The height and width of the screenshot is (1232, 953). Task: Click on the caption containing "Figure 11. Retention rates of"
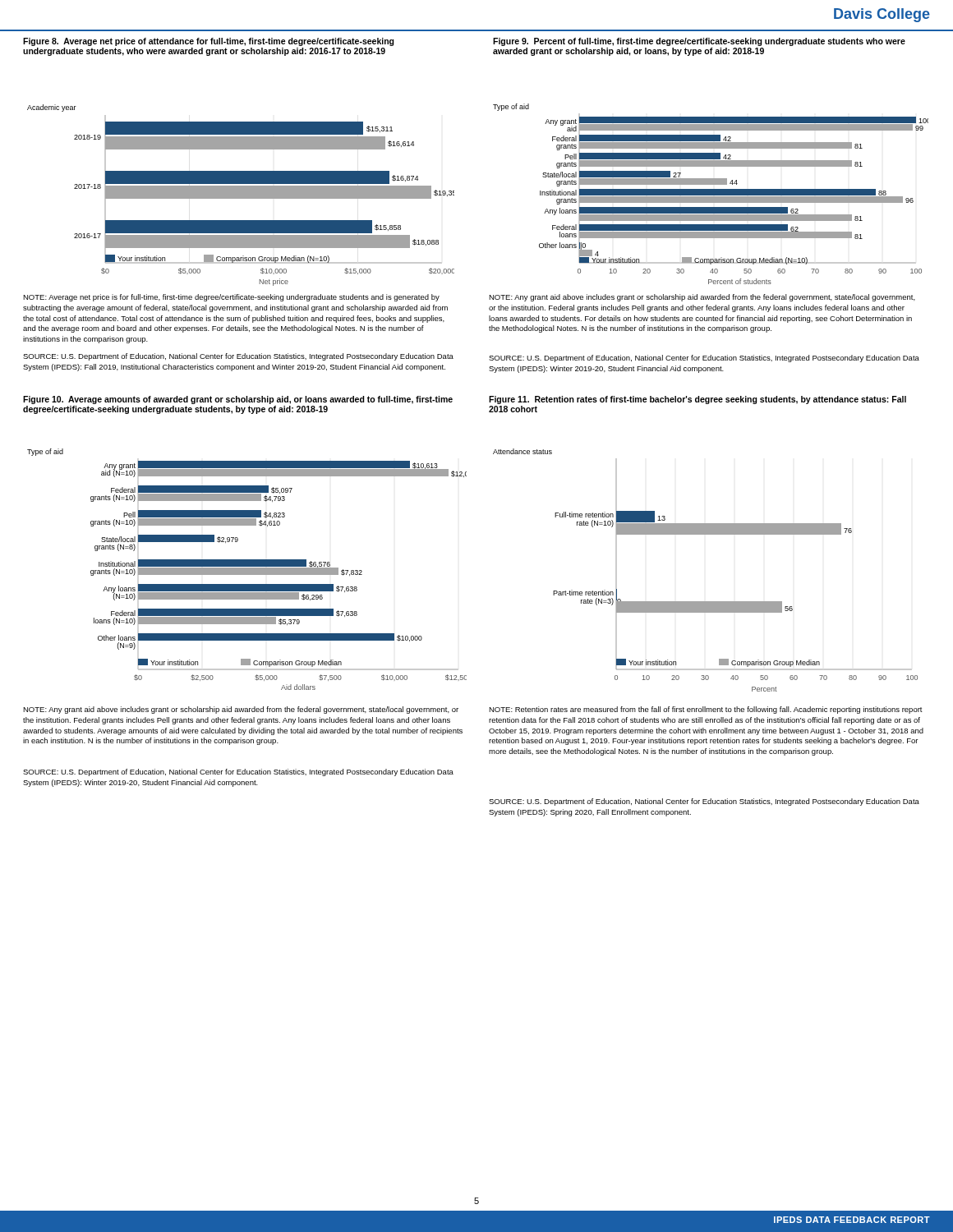[x=698, y=404]
